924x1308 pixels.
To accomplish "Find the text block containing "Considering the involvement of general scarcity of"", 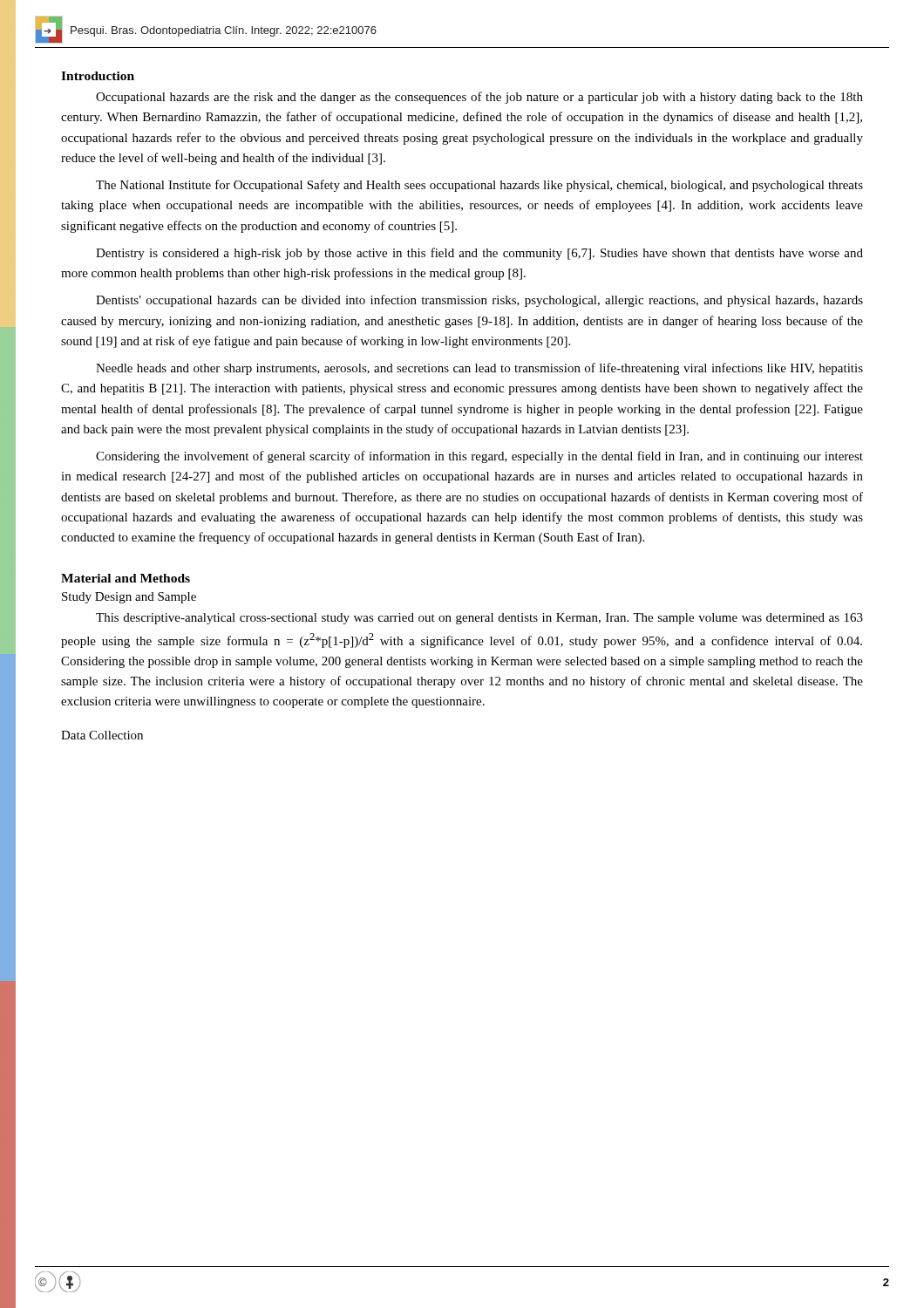I will click(462, 497).
